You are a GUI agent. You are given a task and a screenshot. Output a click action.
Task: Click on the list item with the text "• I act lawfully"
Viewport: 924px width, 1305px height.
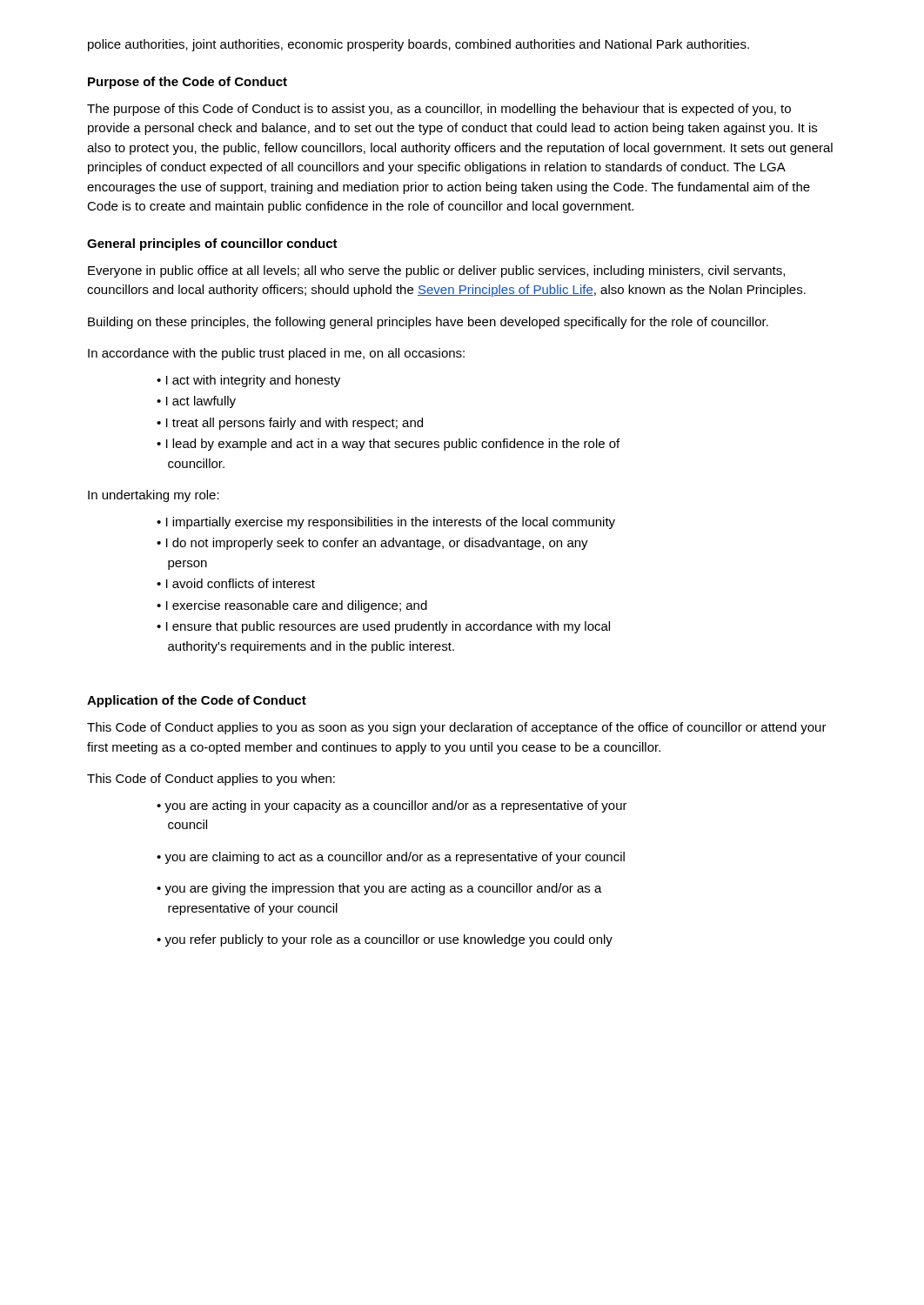(196, 401)
